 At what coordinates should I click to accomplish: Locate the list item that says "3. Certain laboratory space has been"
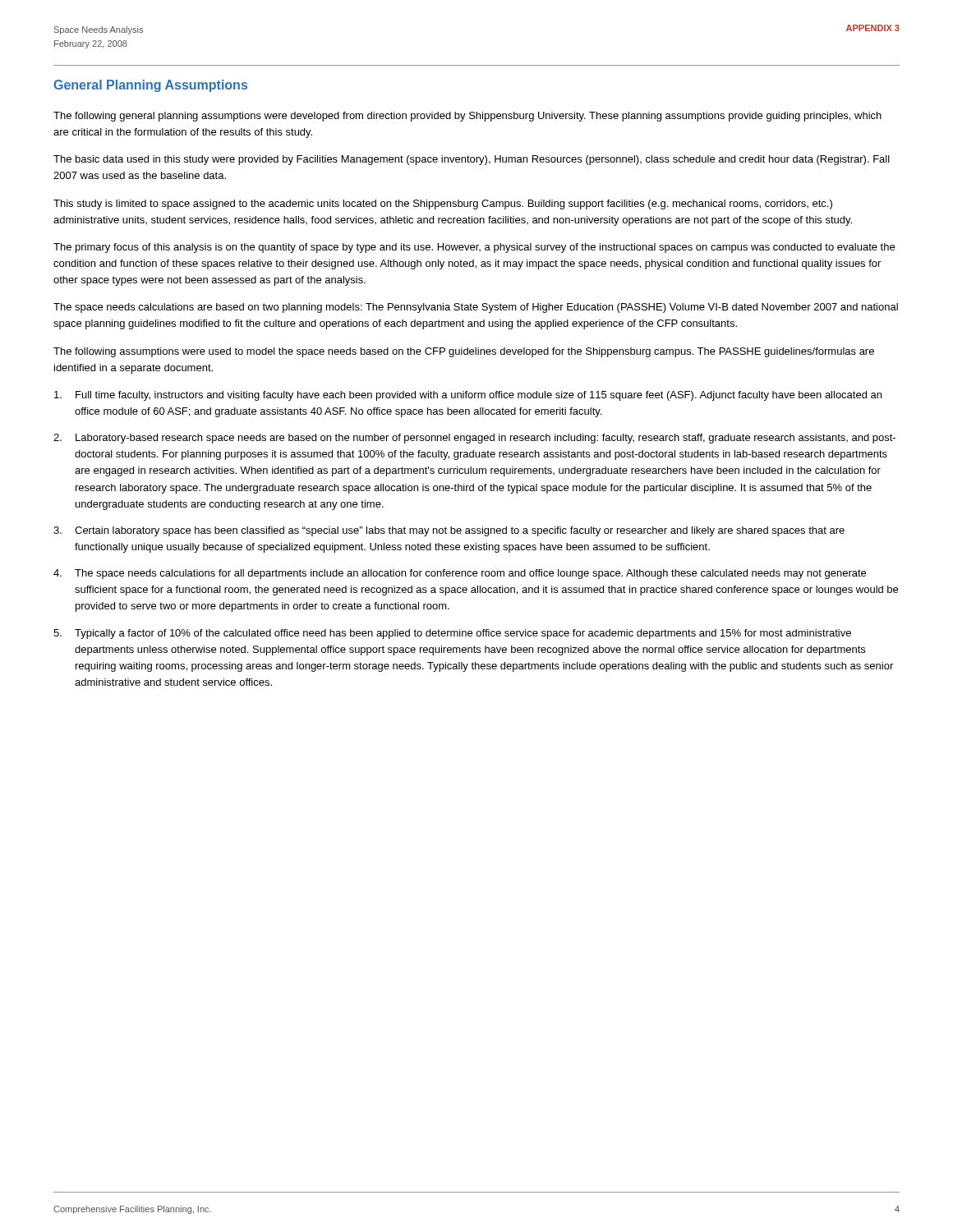click(x=476, y=539)
